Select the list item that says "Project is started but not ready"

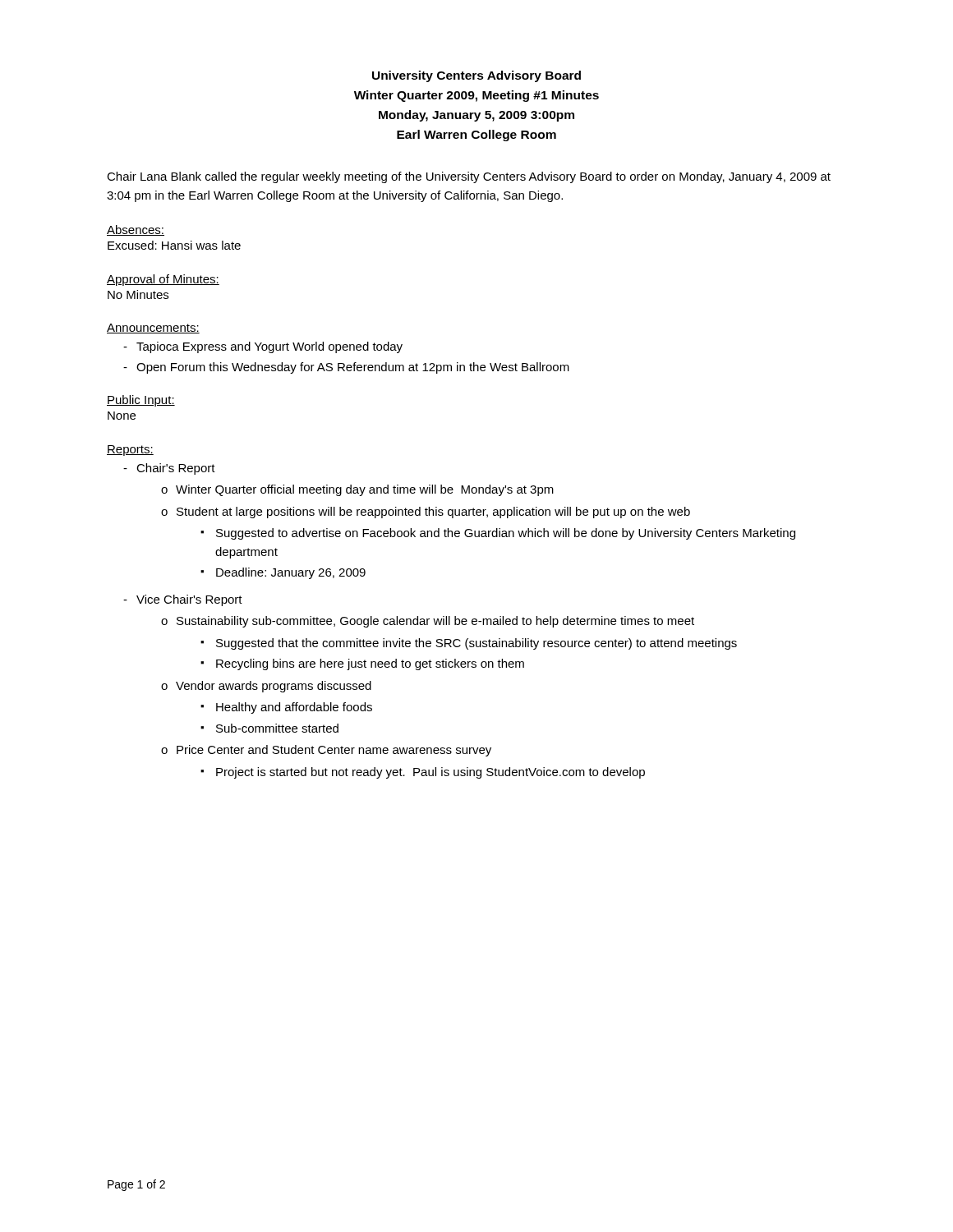[x=430, y=771]
